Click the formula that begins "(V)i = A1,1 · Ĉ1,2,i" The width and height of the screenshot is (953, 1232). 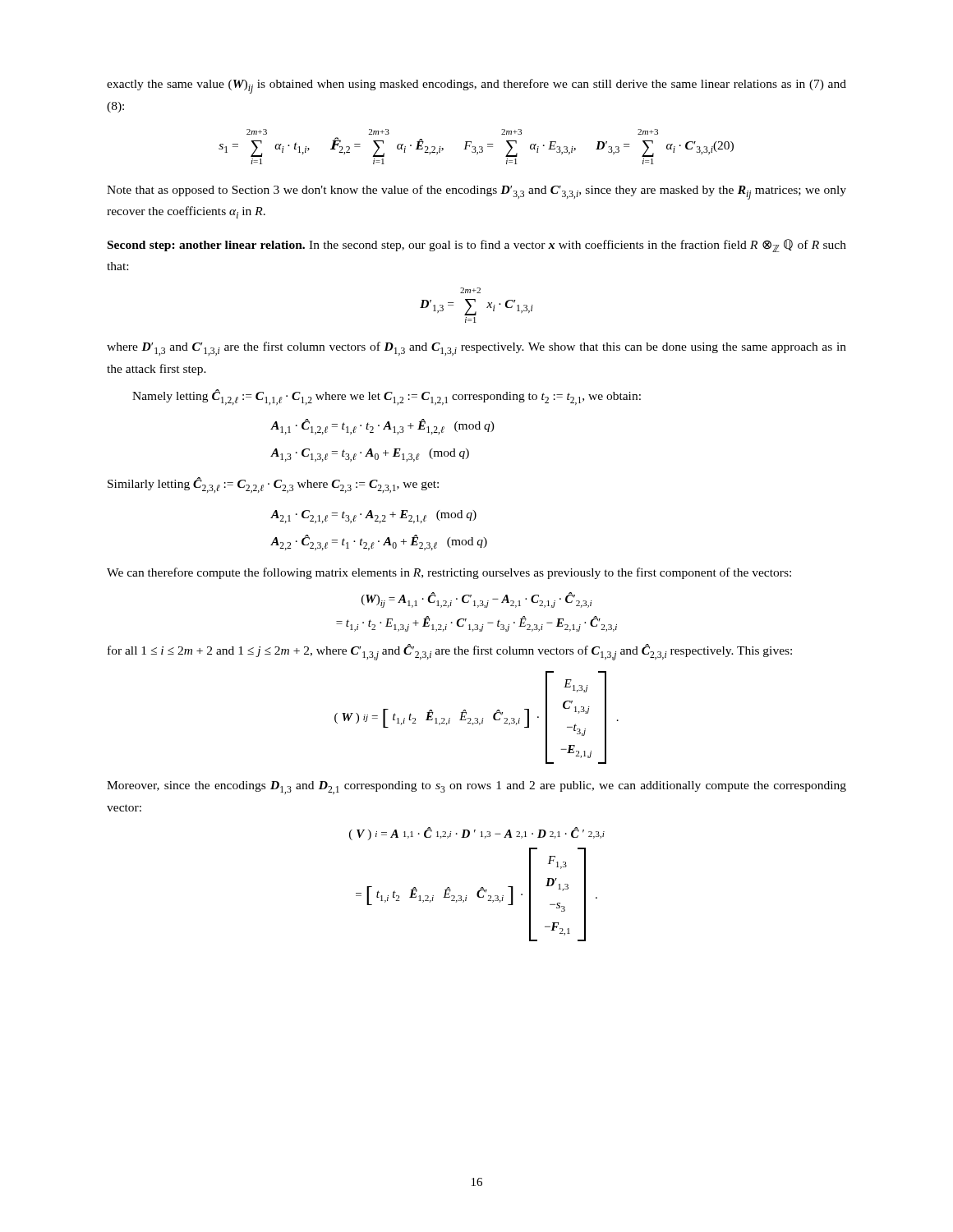point(476,883)
